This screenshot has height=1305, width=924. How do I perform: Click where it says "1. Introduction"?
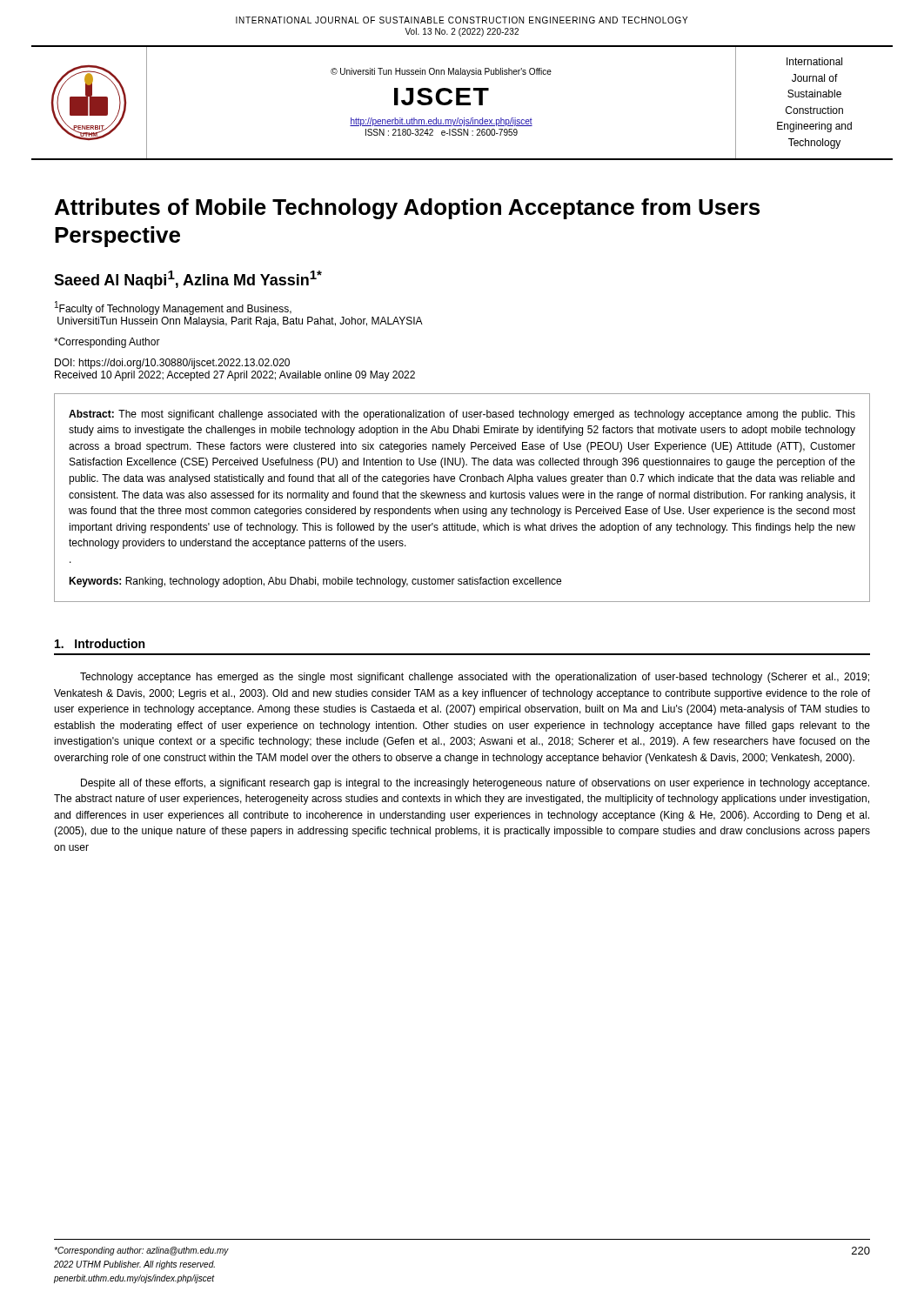100,644
